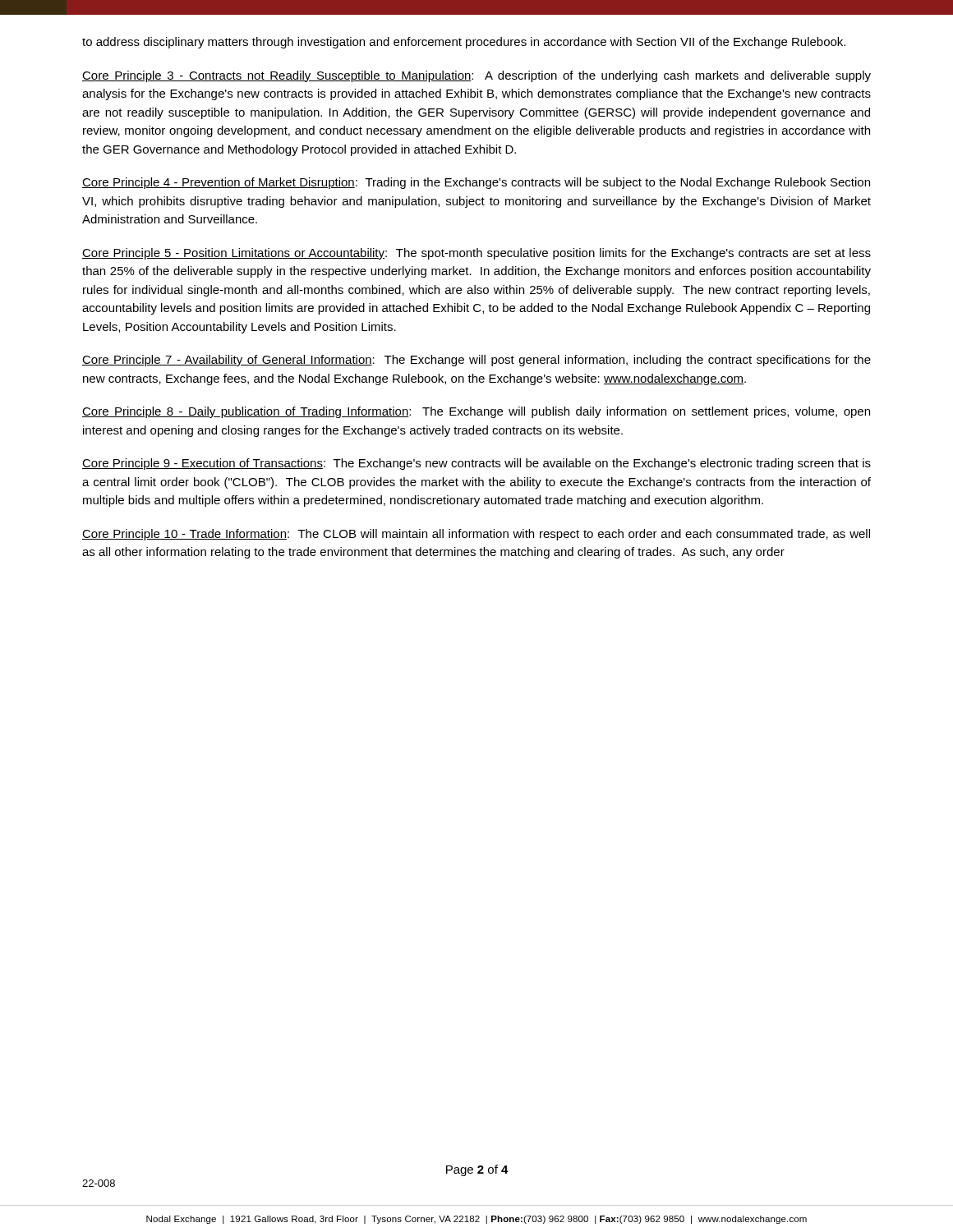Screen dimensions: 1232x953
Task: Find the text block containing "Core Principle 7 -"
Action: point(476,369)
